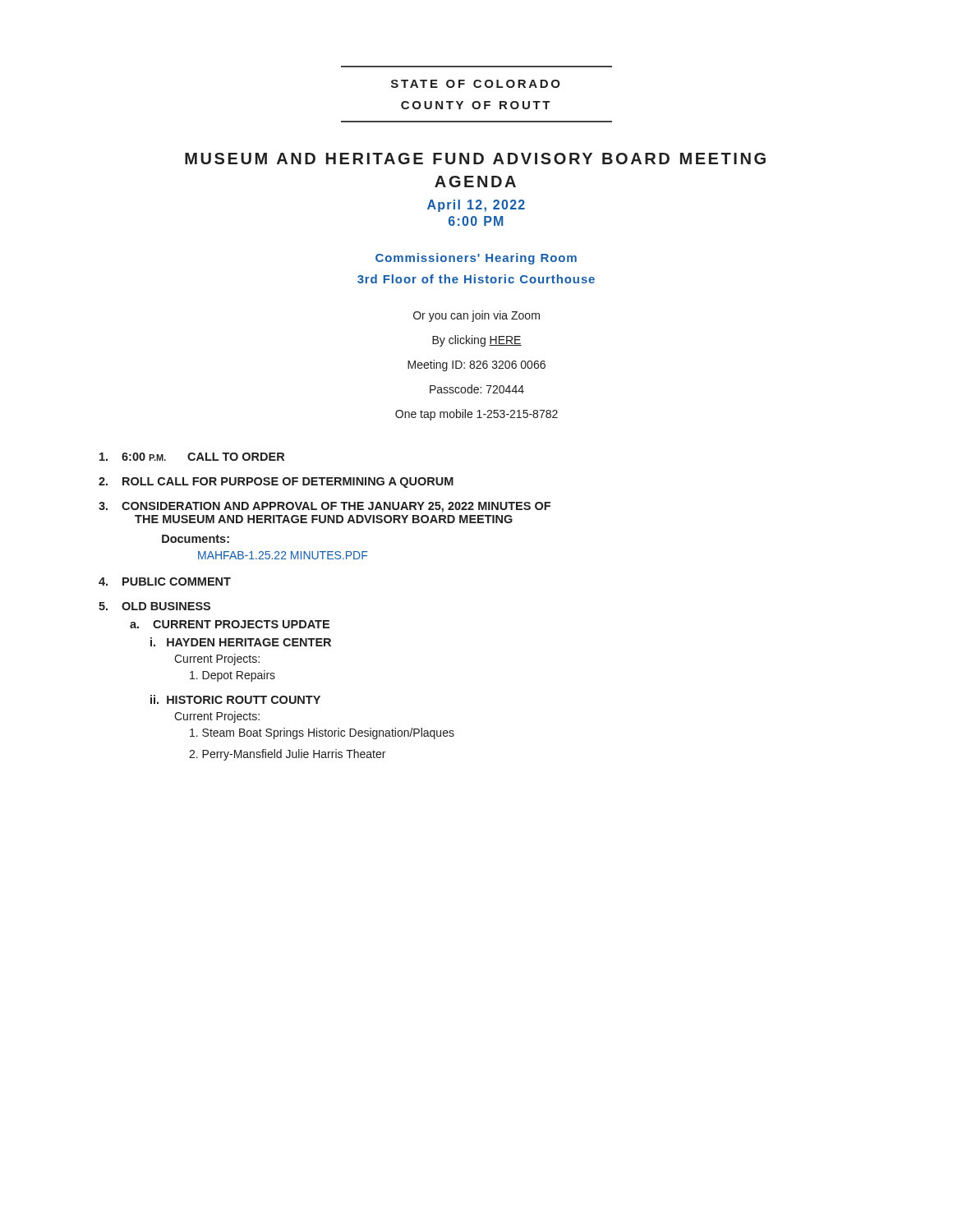Locate the title that opens with "MUSEUM AND HERITAGE FUND"

point(476,188)
